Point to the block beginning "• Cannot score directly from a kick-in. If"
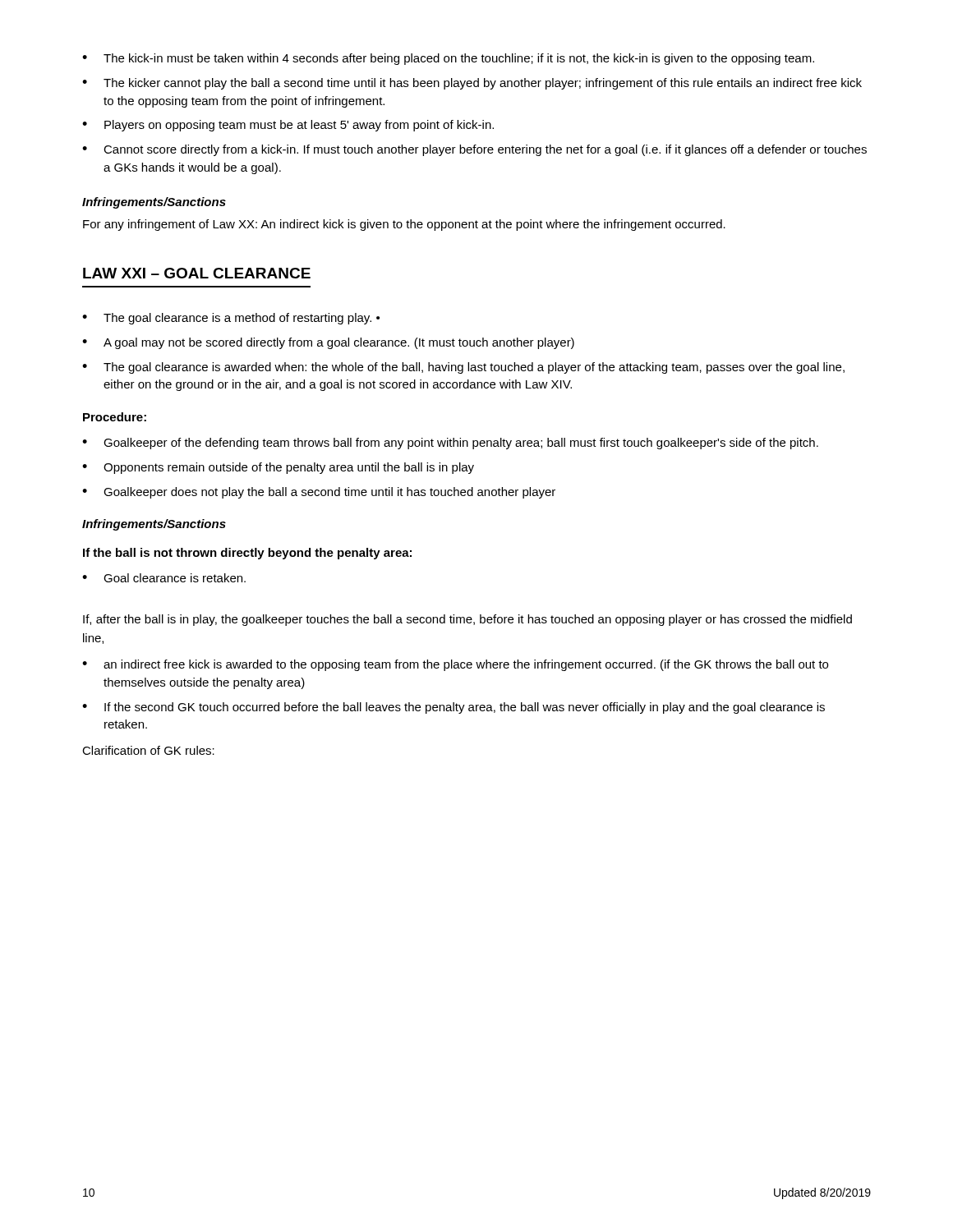 coord(476,158)
